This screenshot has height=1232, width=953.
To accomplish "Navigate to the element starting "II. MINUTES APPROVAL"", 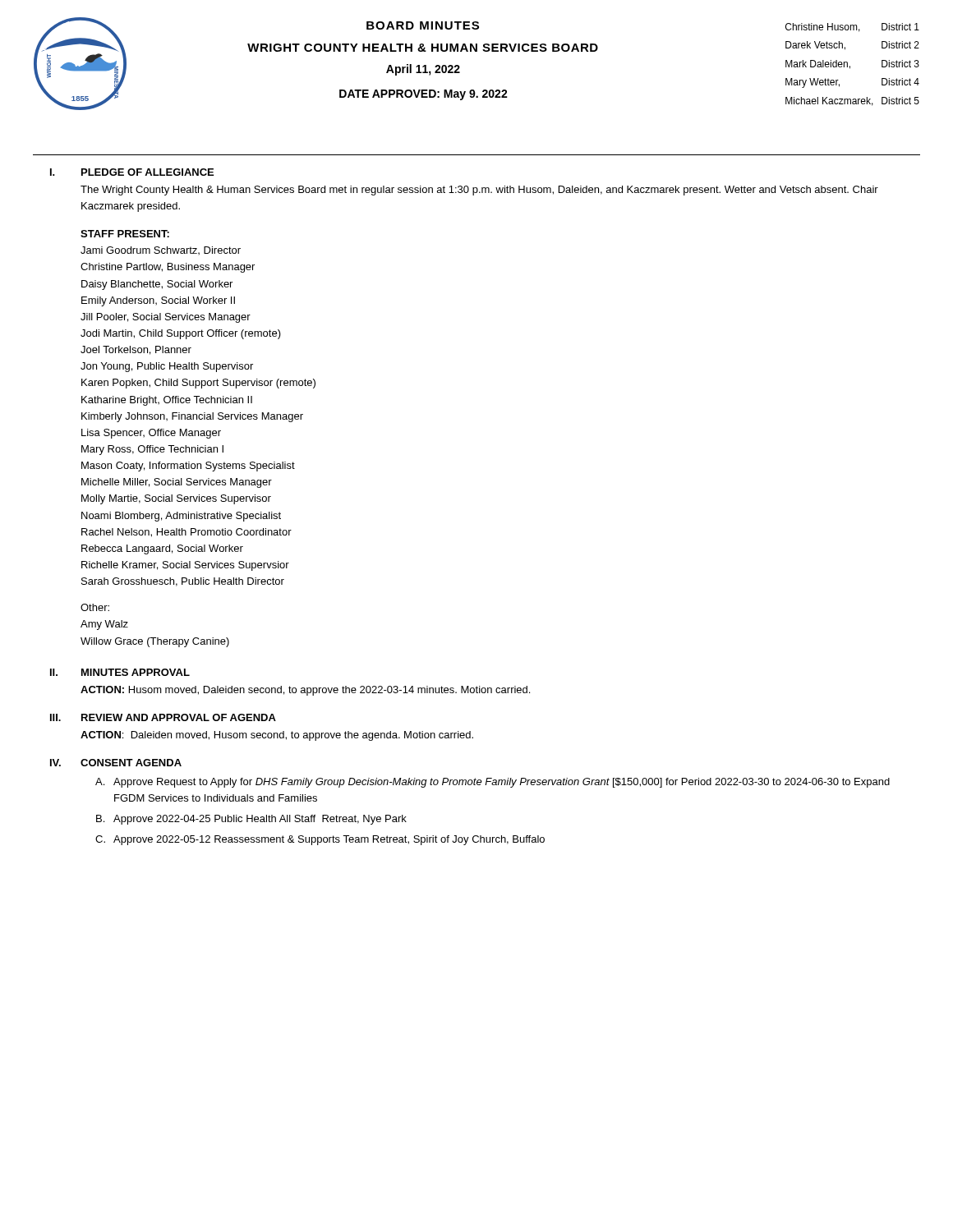I will click(120, 672).
